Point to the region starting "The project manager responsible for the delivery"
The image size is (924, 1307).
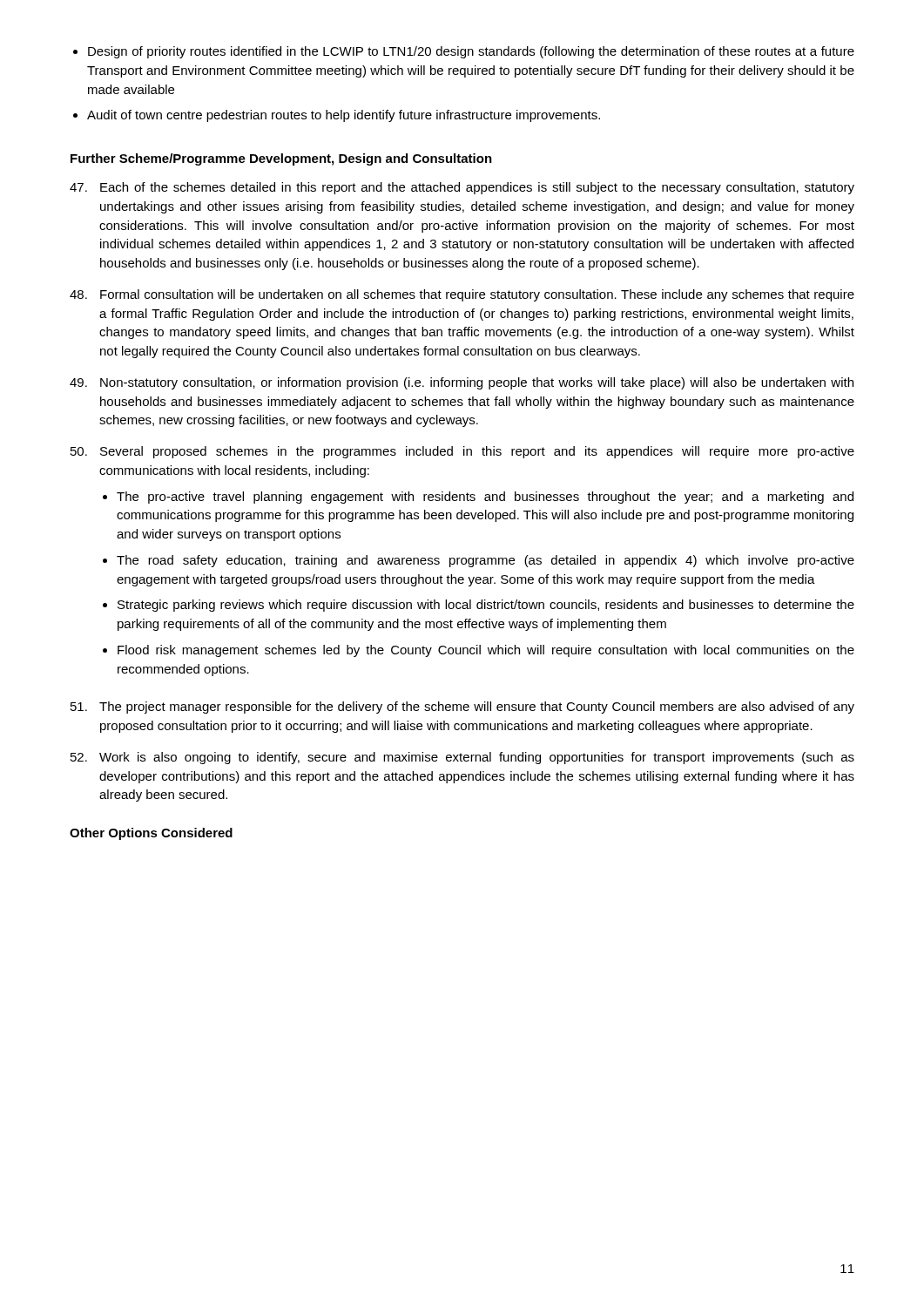[462, 716]
